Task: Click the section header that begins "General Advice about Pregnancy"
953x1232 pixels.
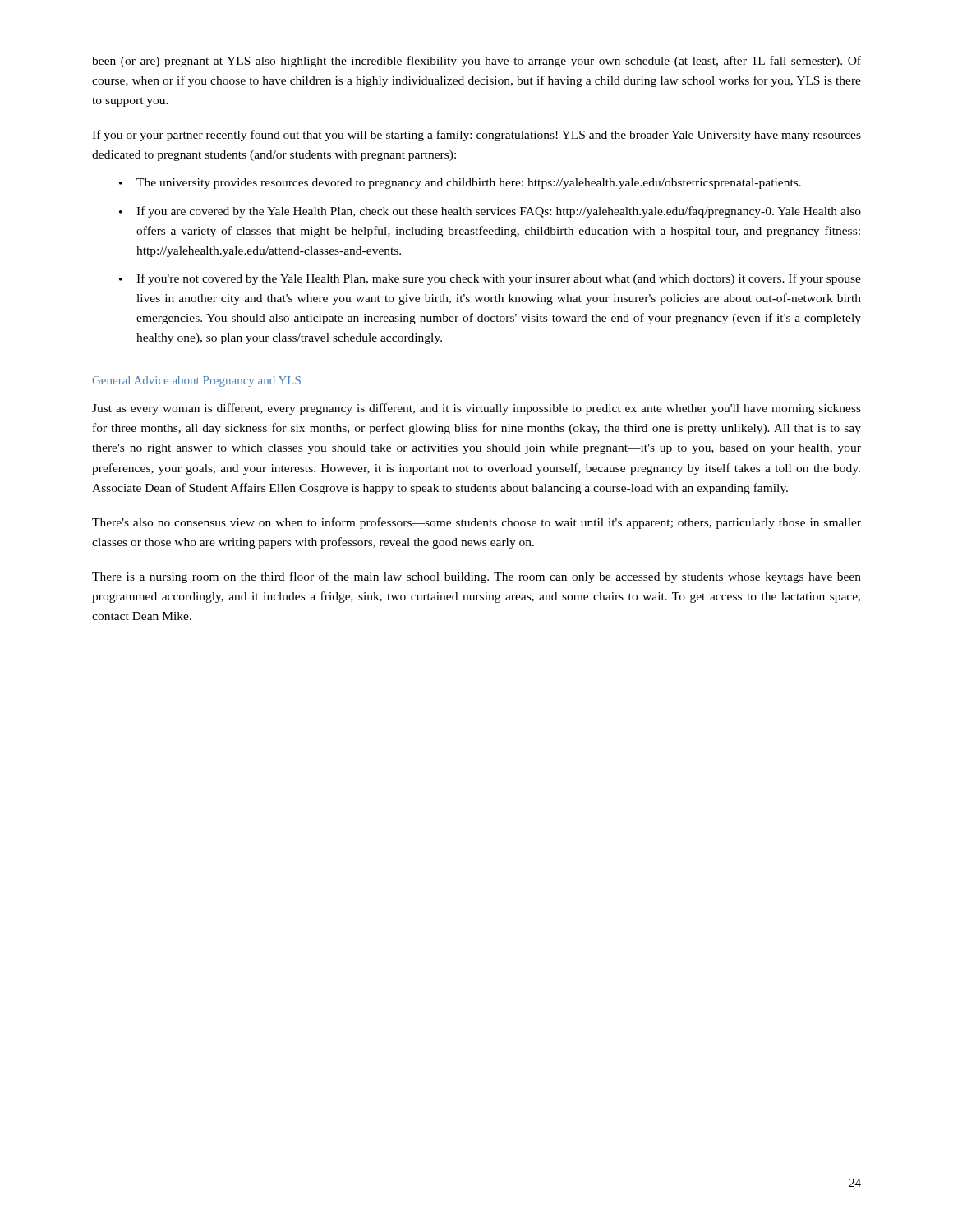Action: click(197, 380)
